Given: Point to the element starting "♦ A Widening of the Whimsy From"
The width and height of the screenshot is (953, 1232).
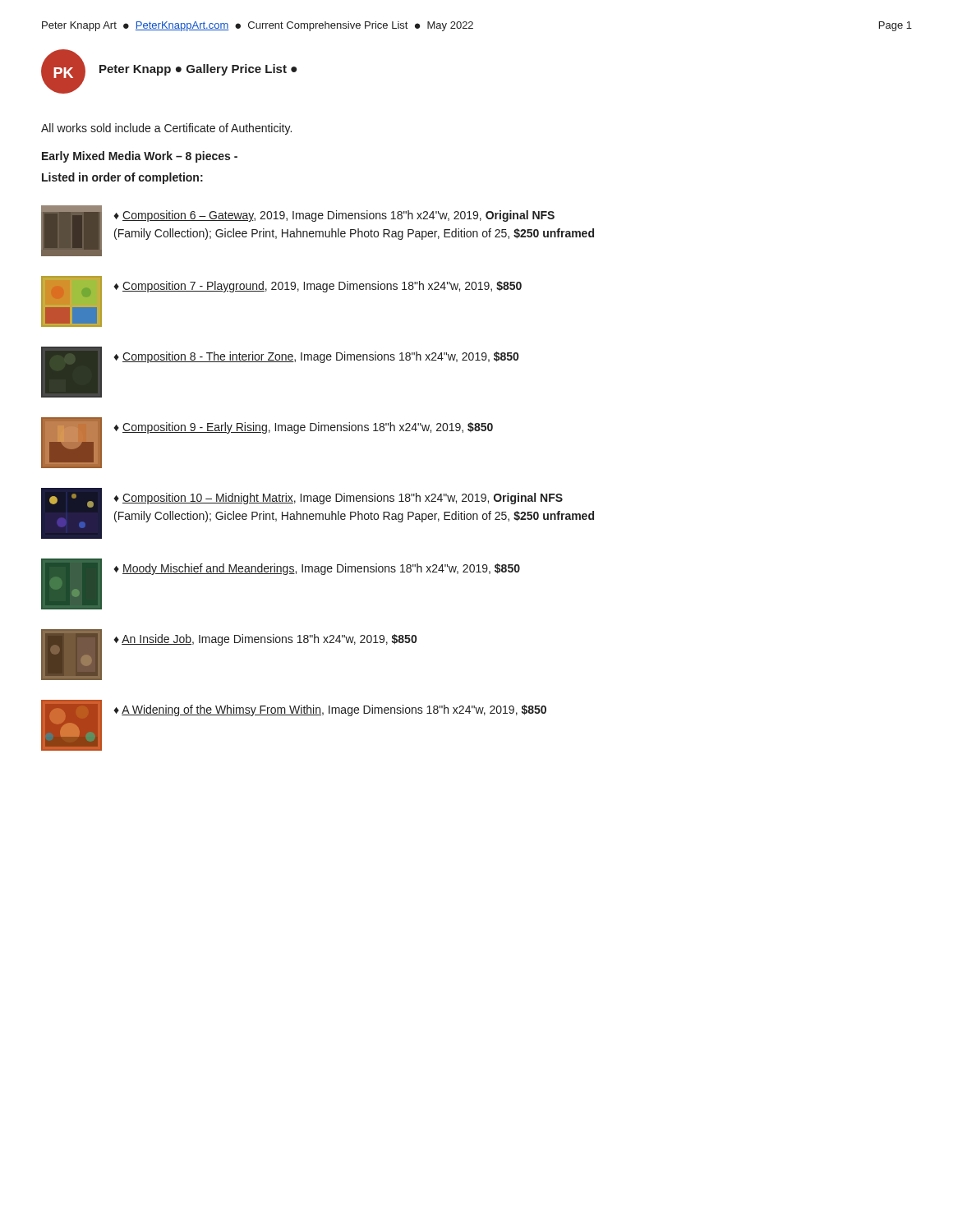Looking at the screenshot, I should (330, 710).
